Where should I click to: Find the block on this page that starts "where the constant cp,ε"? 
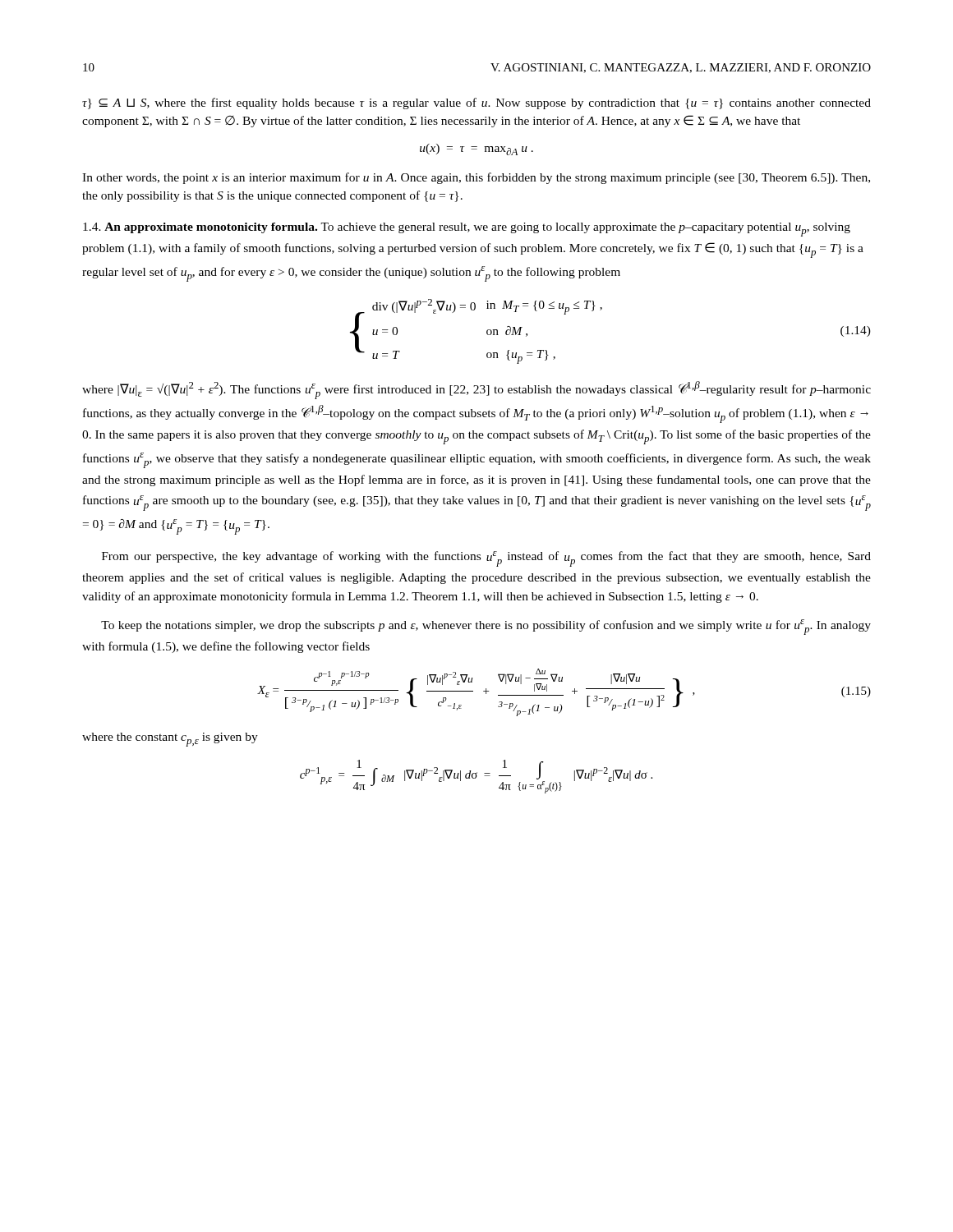click(x=170, y=740)
